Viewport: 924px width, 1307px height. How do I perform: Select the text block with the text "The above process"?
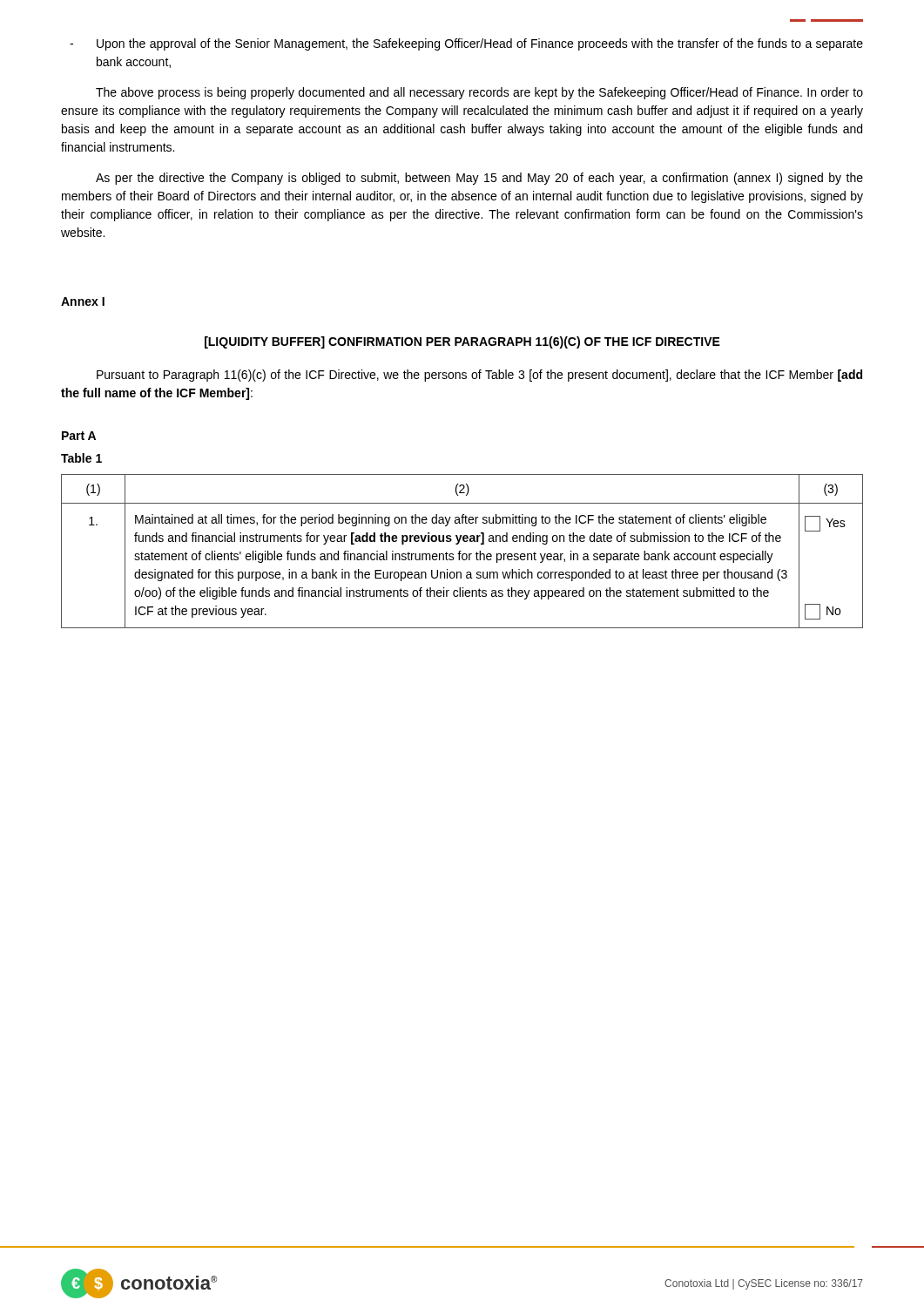(462, 120)
